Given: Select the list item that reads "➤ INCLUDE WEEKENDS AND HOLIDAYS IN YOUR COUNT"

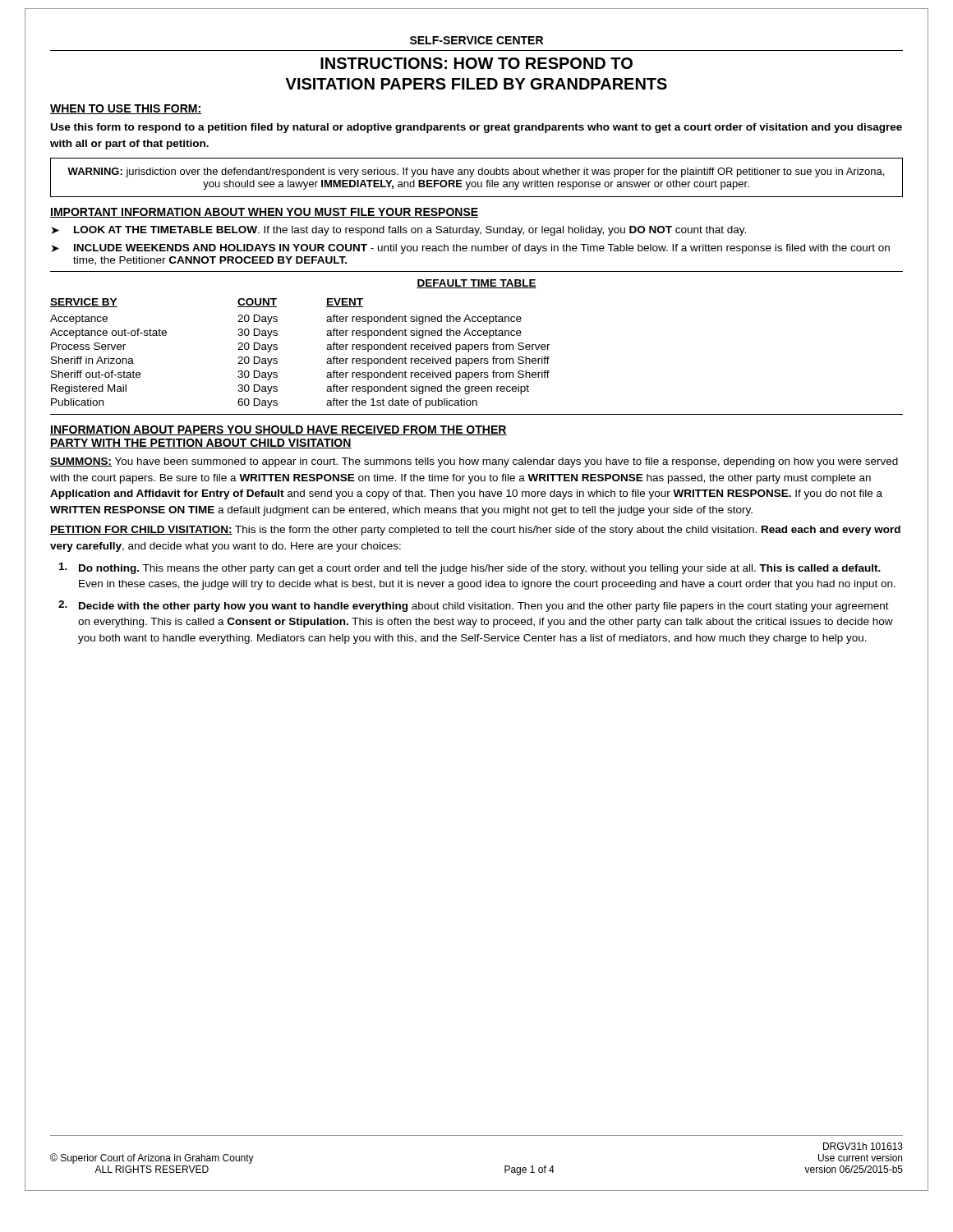Looking at the screenshot, I should (476, 254).
